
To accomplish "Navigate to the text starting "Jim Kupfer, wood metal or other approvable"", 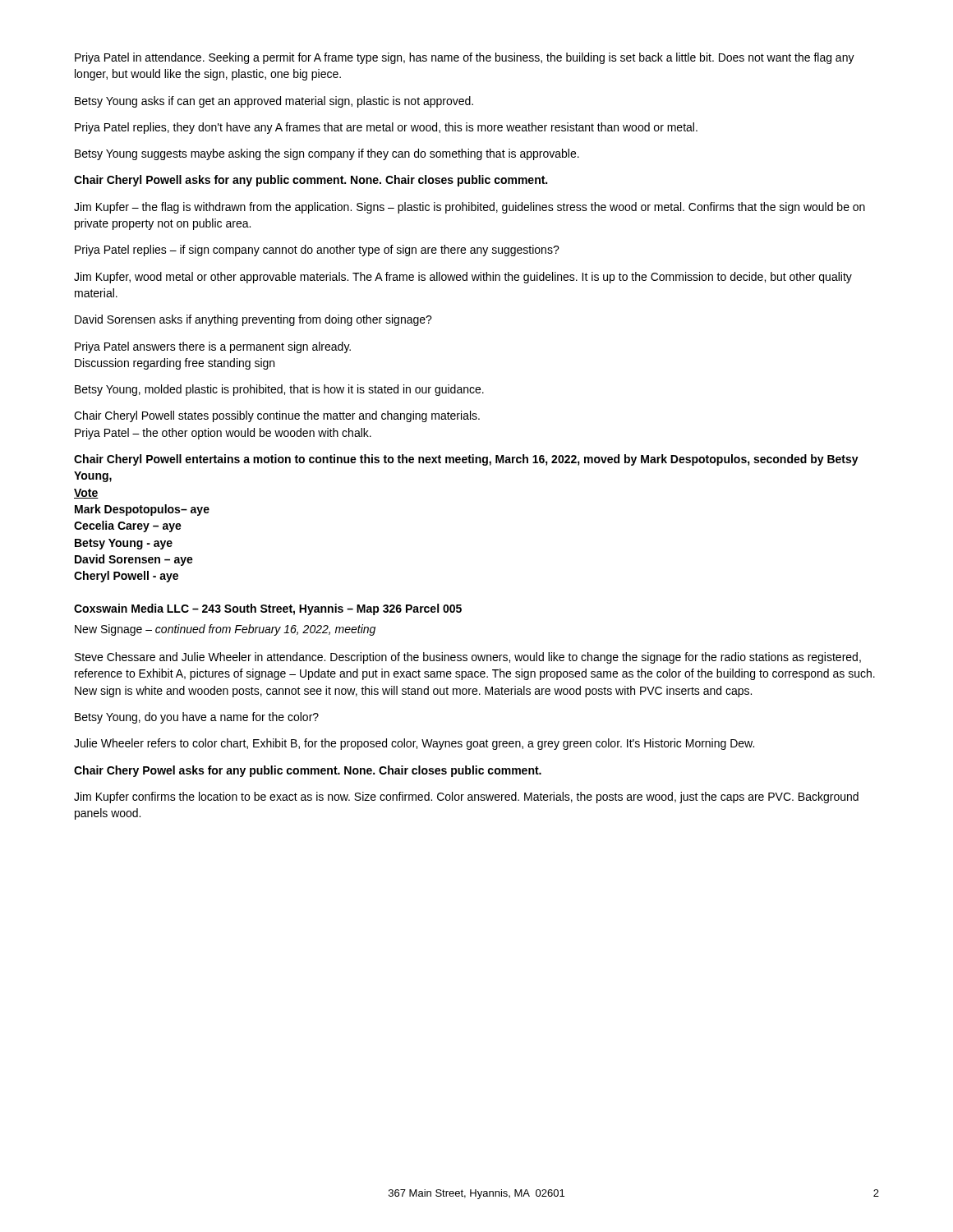I will coord(463,285).
